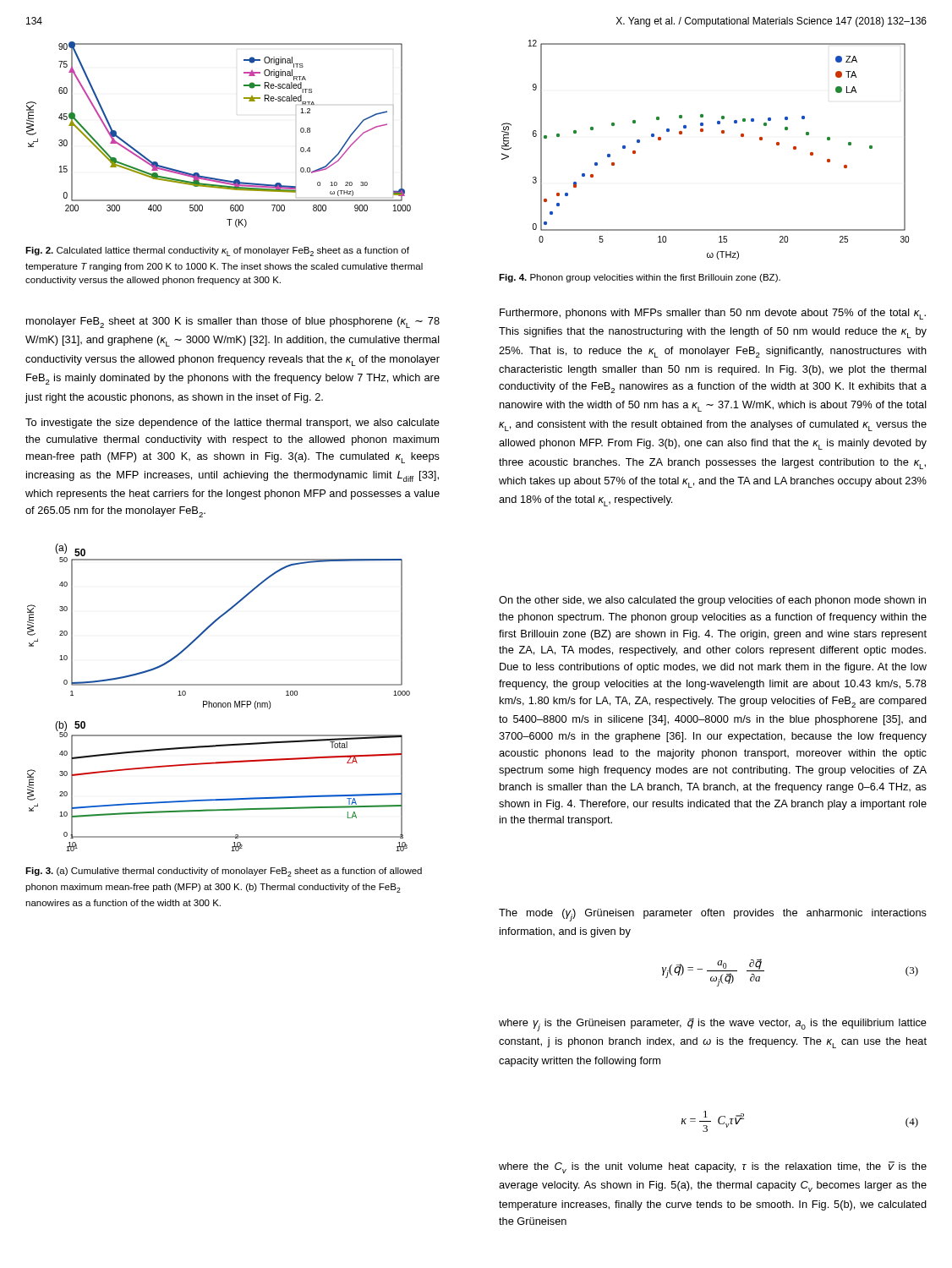Image resolution: width=952 pixels, height=1268 pixels.
Task: Find the formula that reads "κ = 1 3 Cvτv̅2 (4)"
Action: point(713,1121)
